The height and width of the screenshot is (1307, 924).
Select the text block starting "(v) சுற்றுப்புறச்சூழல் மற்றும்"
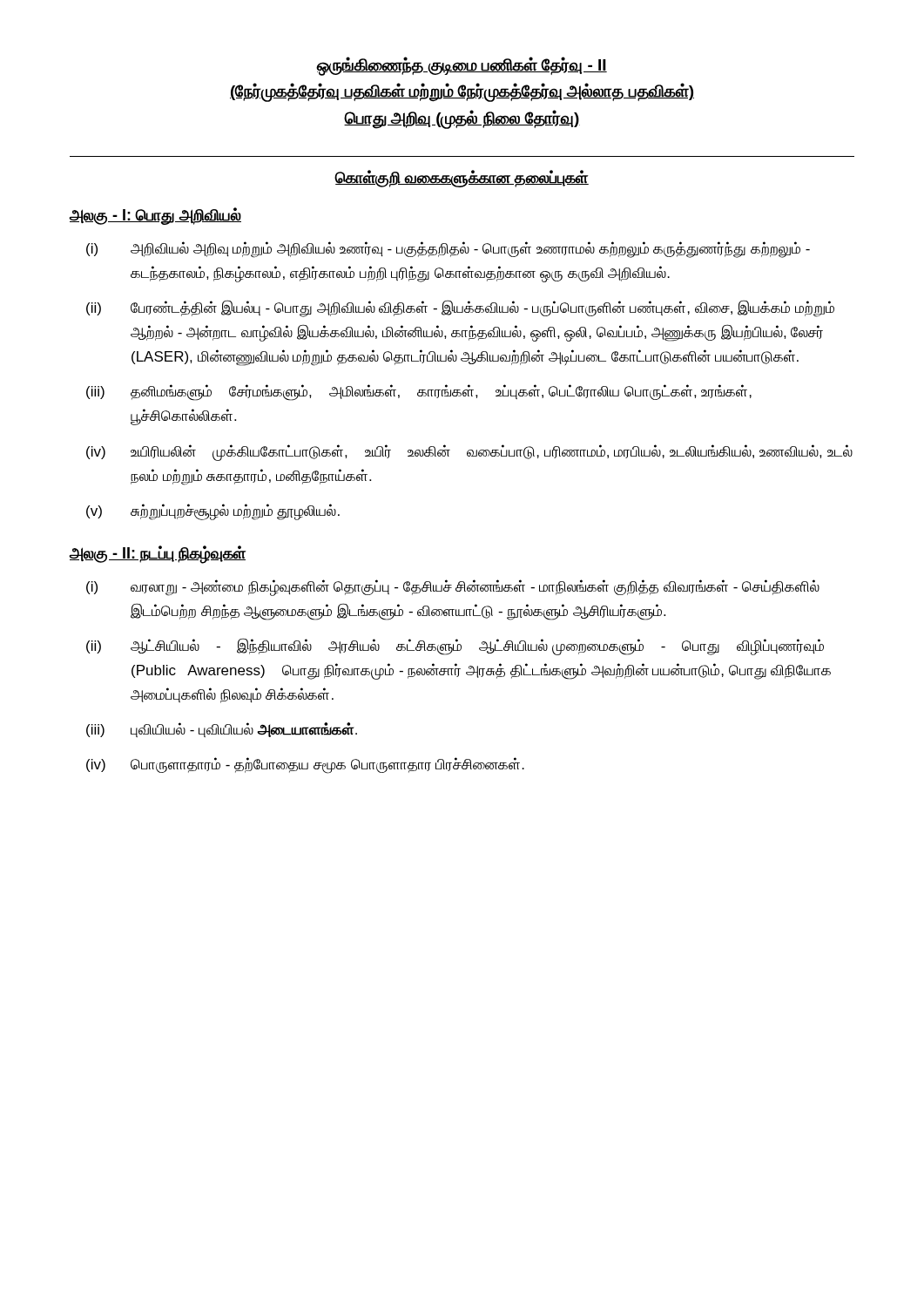(x=213, y=512)
